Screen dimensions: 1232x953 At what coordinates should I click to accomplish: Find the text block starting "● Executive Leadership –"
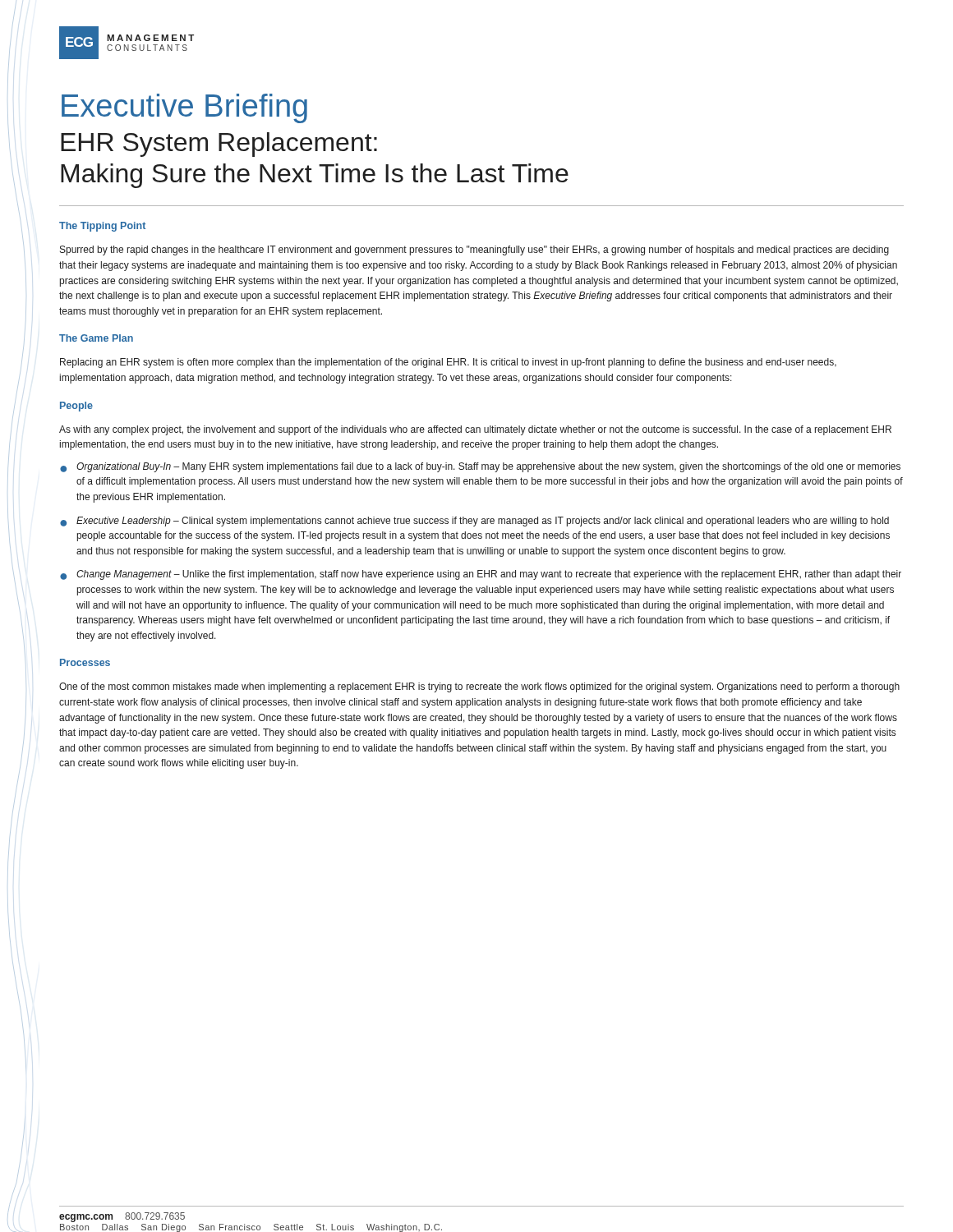(x=481, y=536)
